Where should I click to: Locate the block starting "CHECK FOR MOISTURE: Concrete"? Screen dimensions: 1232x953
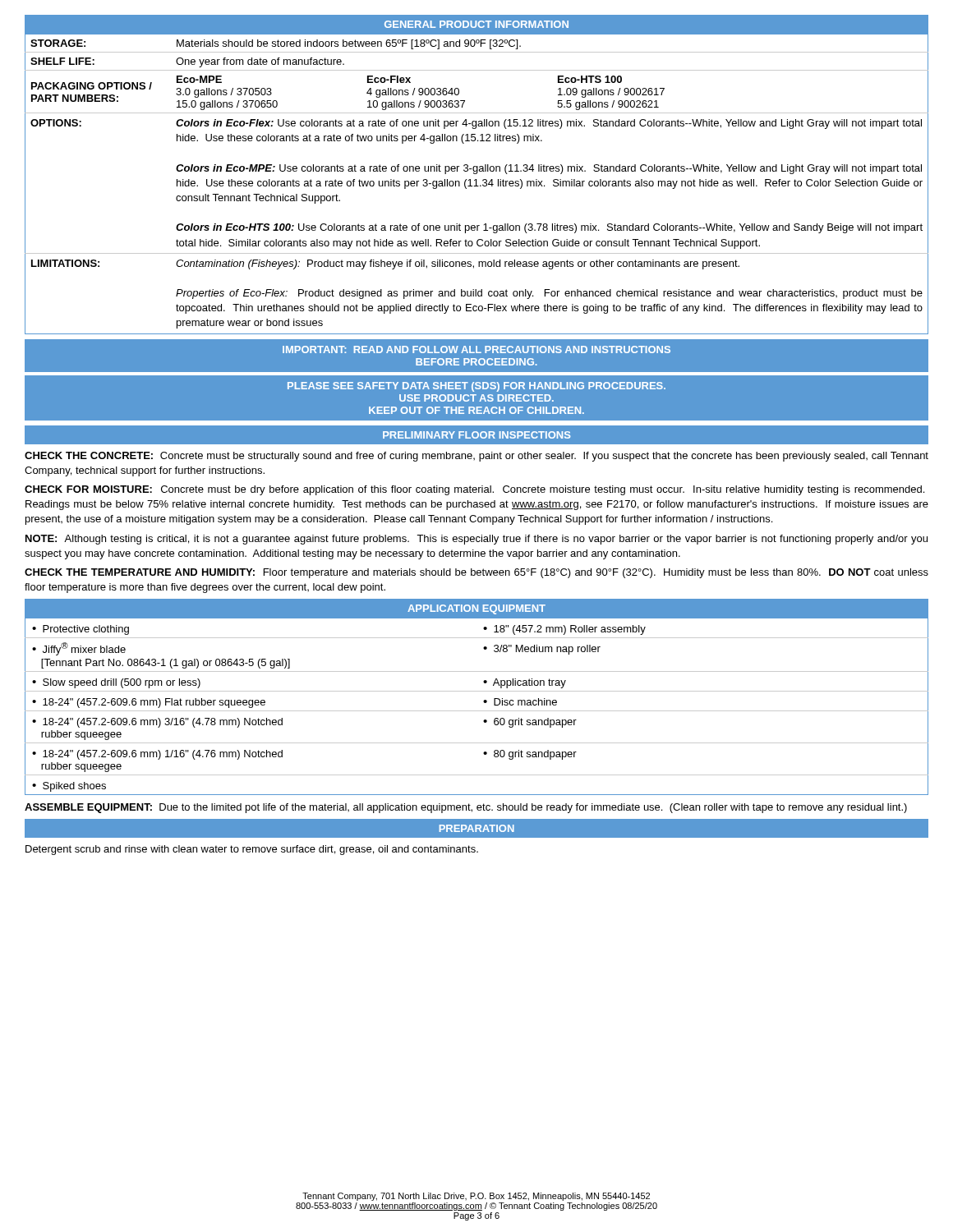pyautogui.click(x=476, y=504)
